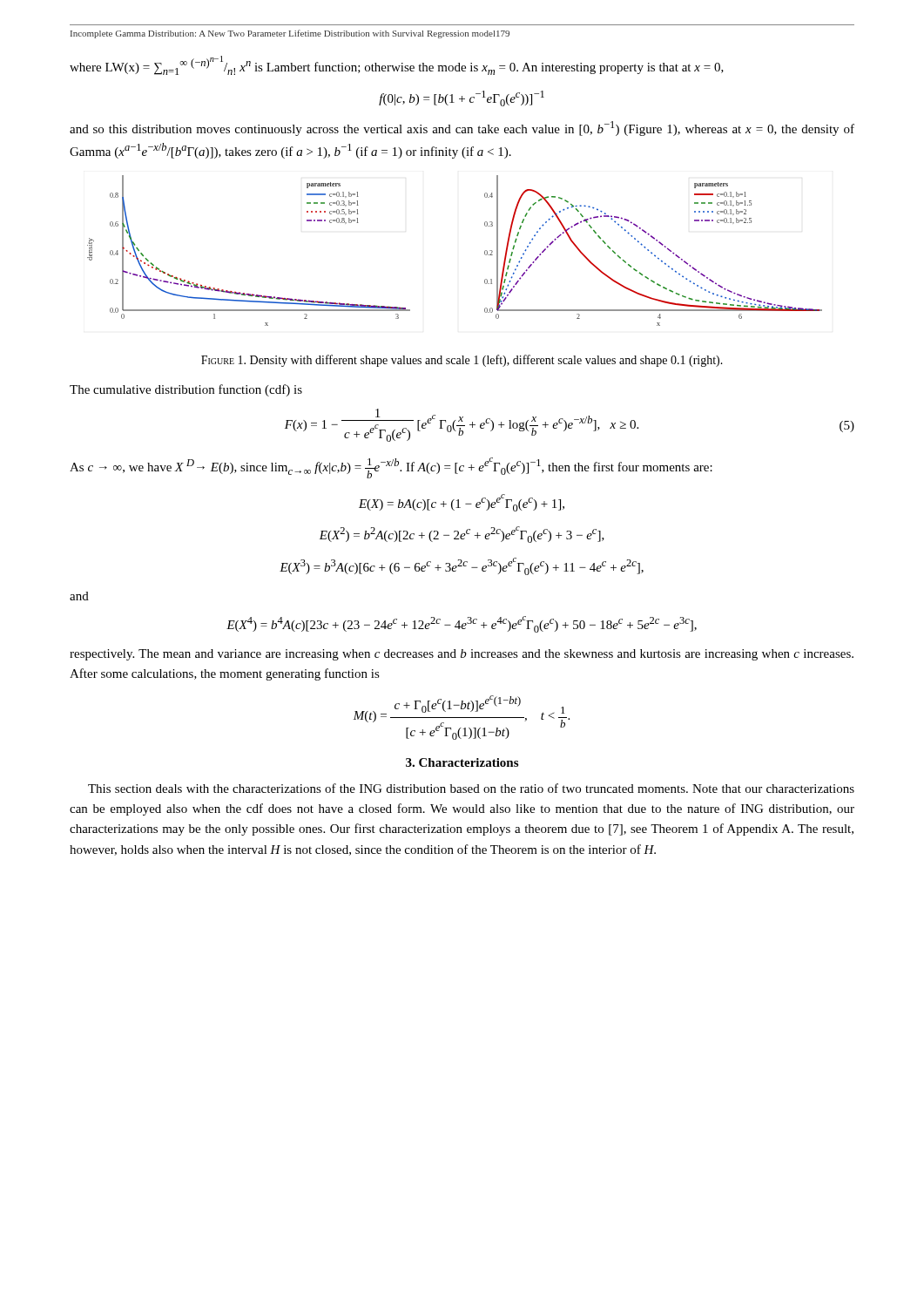
Task: Select the text block containing "This section deals with the"
Action: pos(462,819)
